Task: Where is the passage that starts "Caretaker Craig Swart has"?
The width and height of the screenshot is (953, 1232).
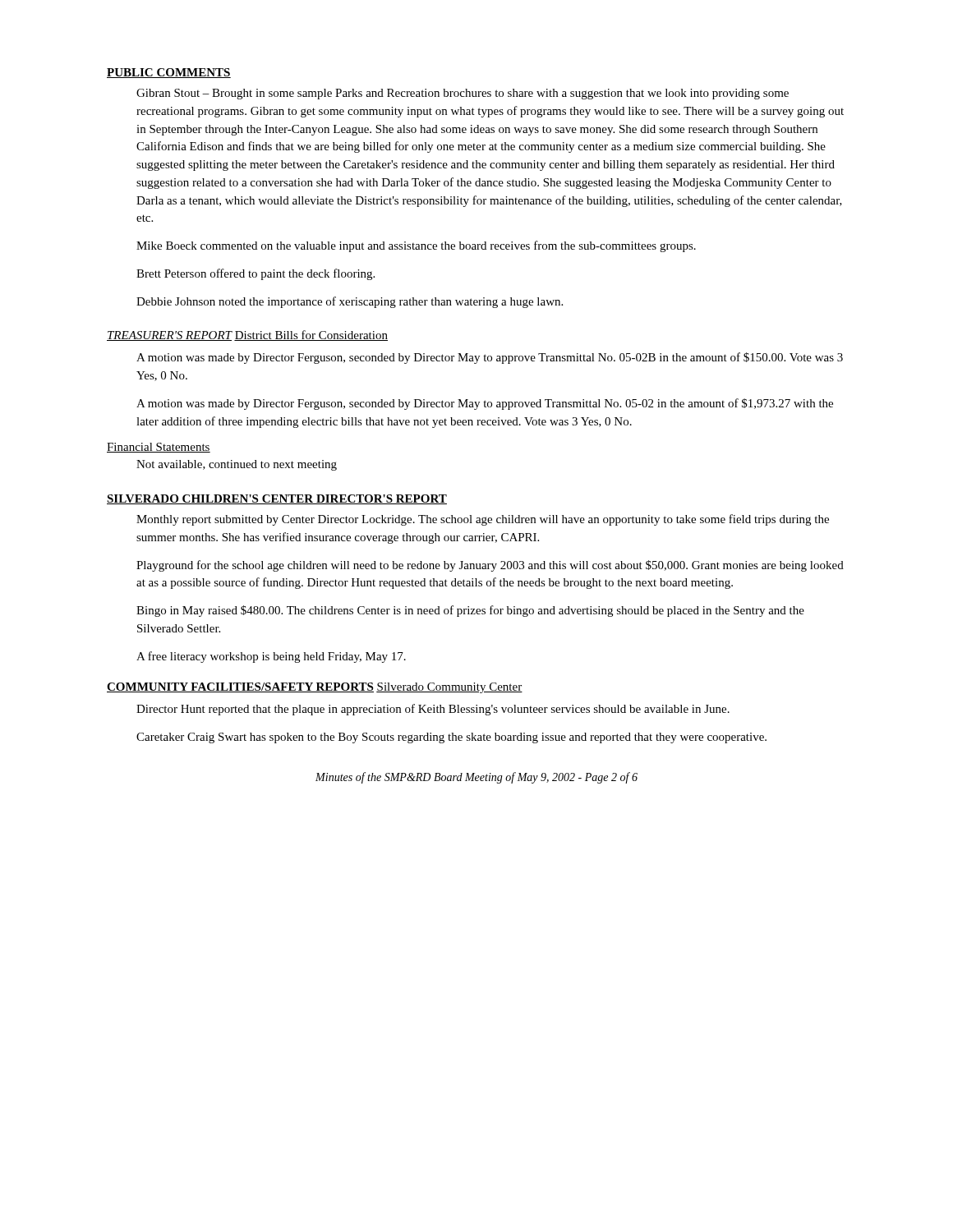Action: (491, 737)
